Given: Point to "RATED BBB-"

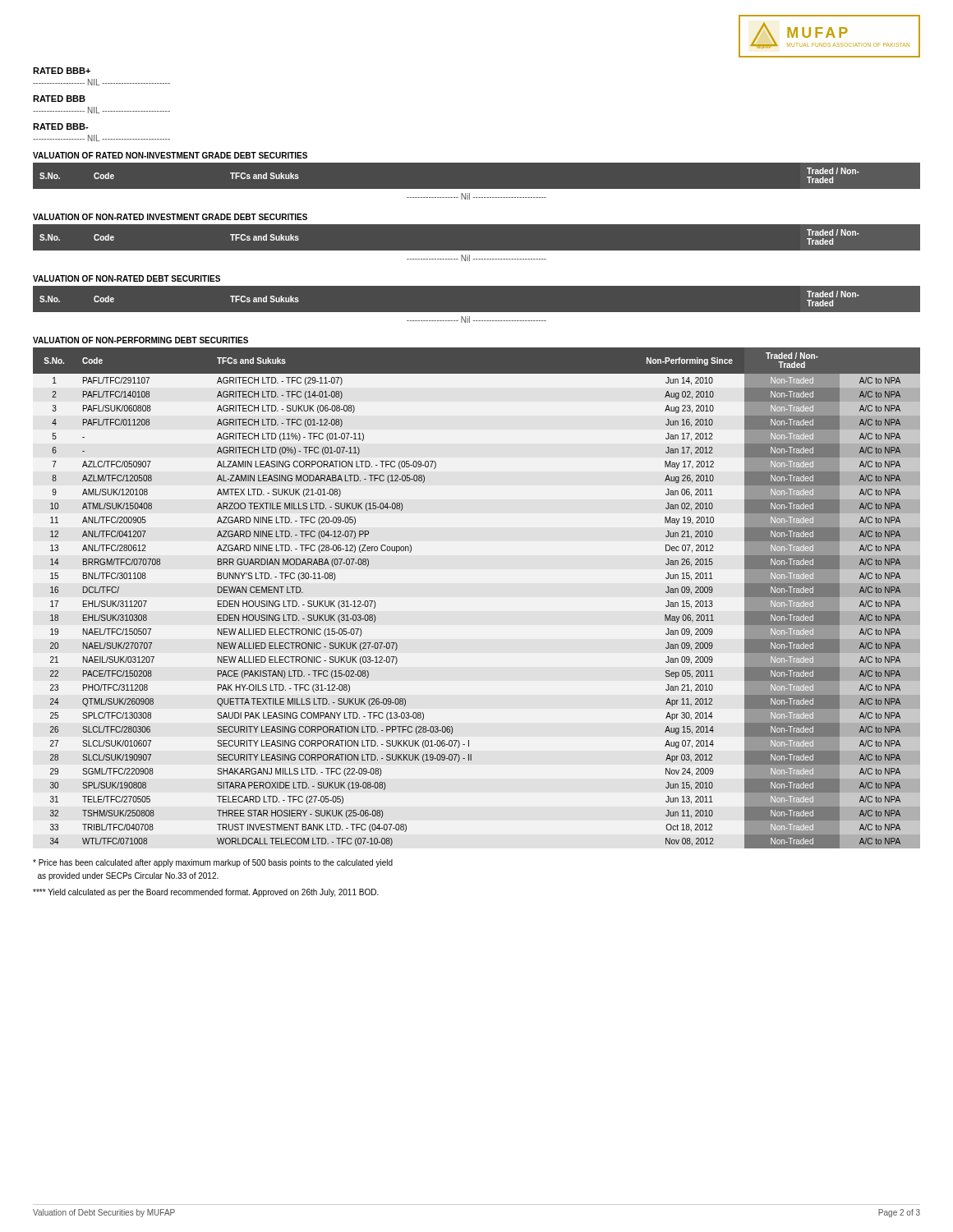Looking at the screenshot, I should click(61, 127).
